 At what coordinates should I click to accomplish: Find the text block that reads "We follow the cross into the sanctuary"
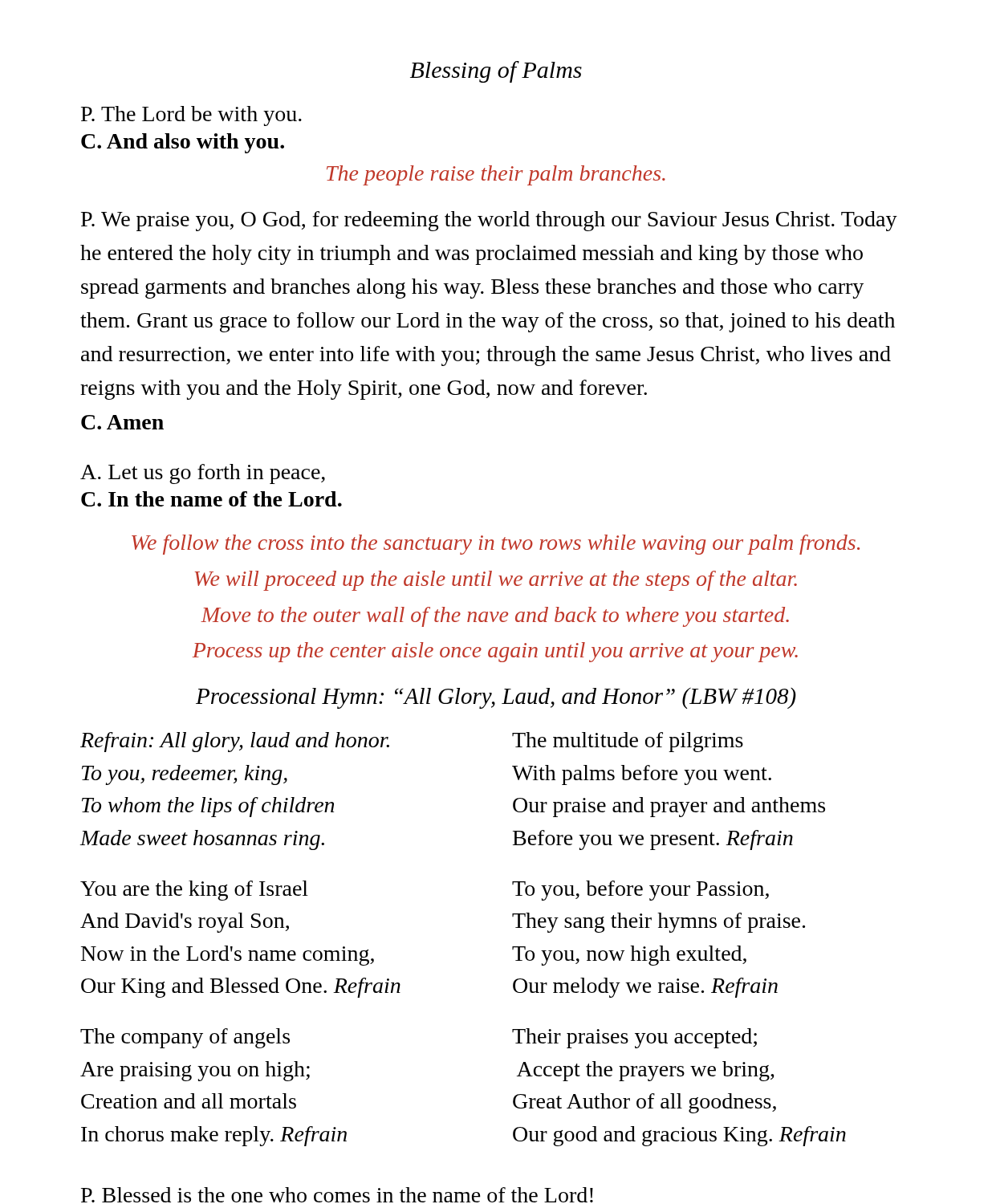(x=496, y=545)
